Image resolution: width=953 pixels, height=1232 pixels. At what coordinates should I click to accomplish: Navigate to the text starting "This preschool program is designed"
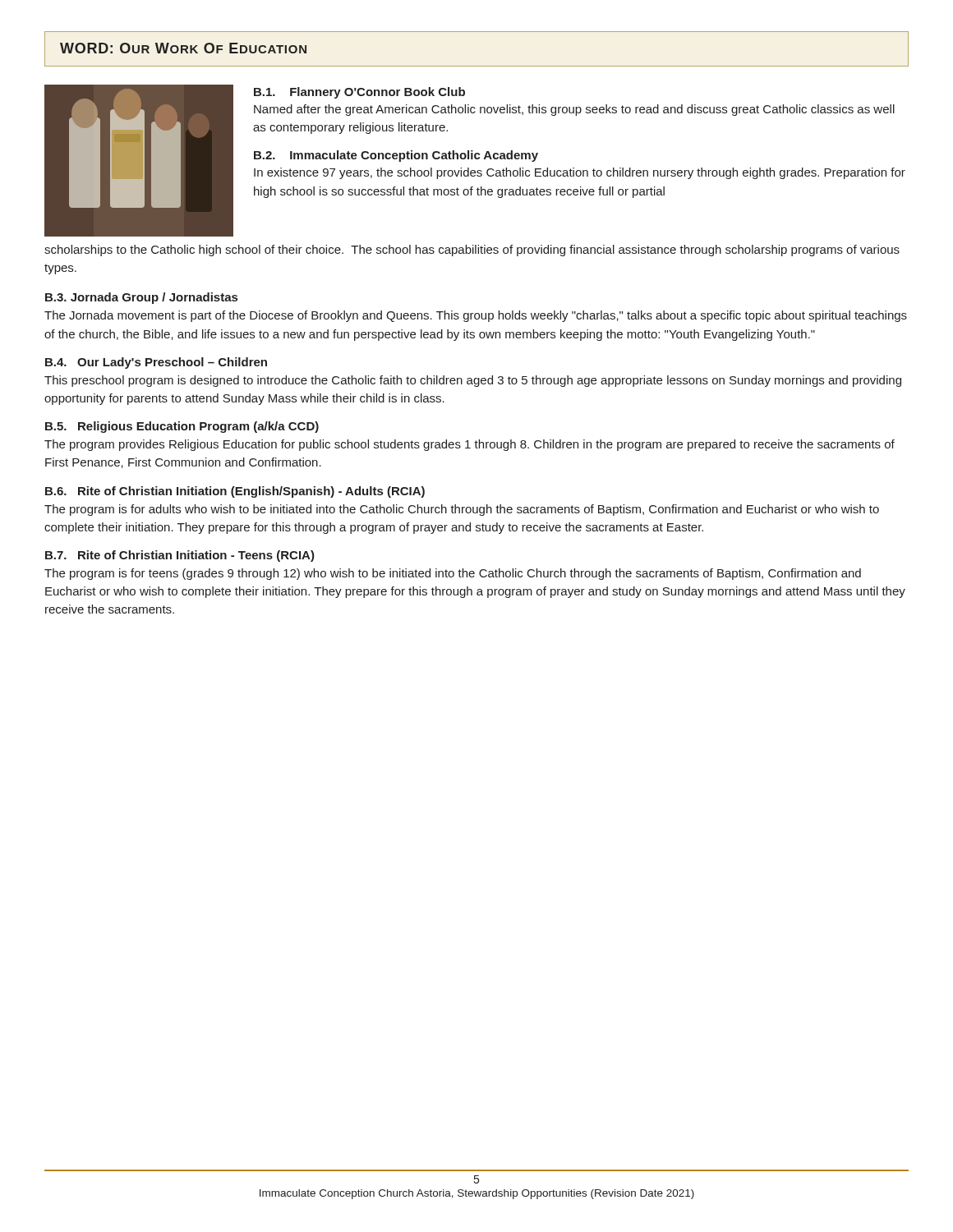tap(473, 389)
